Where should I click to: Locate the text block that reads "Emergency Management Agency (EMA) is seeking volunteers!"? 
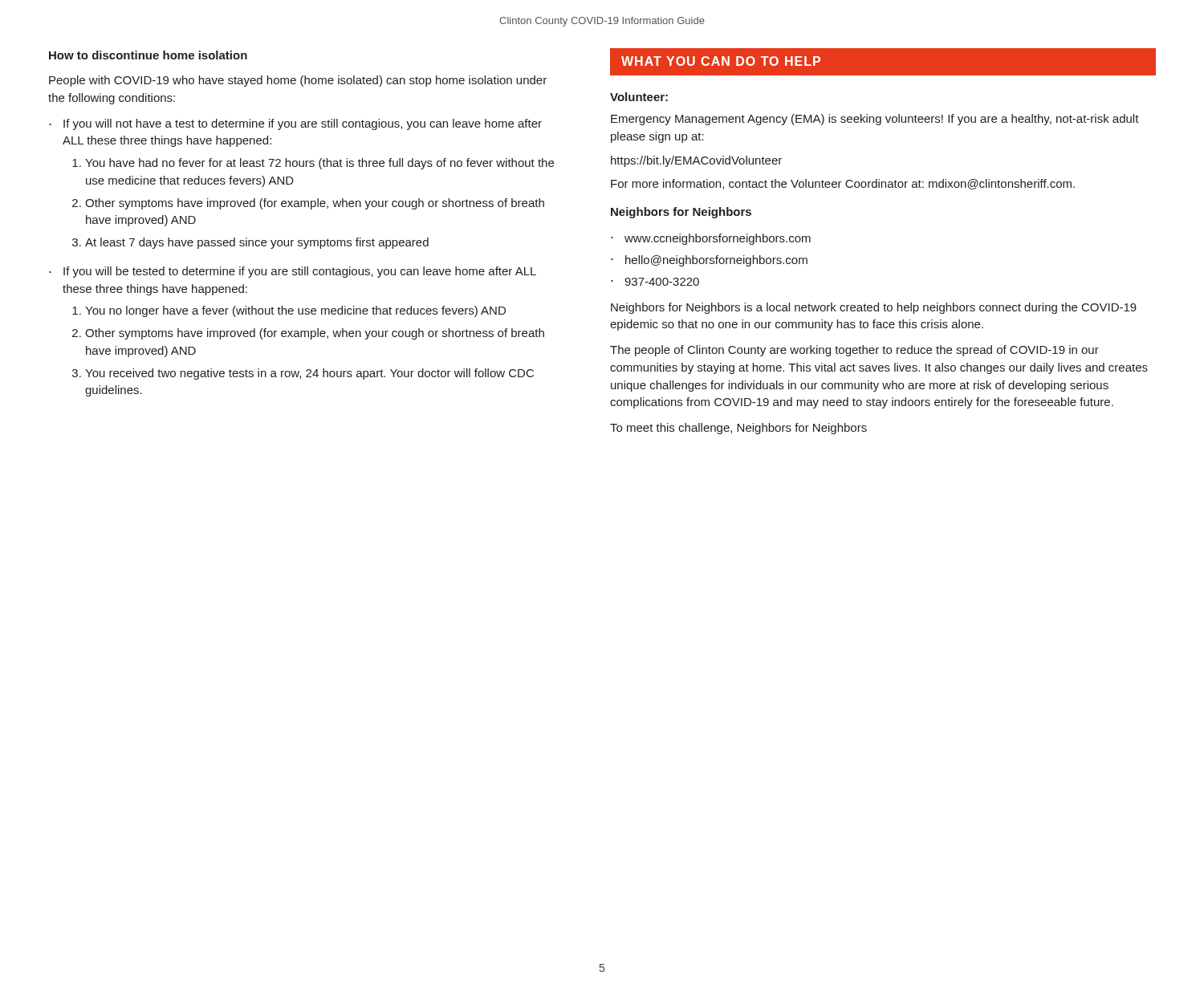pyautogui.click(x=883, y=127)
